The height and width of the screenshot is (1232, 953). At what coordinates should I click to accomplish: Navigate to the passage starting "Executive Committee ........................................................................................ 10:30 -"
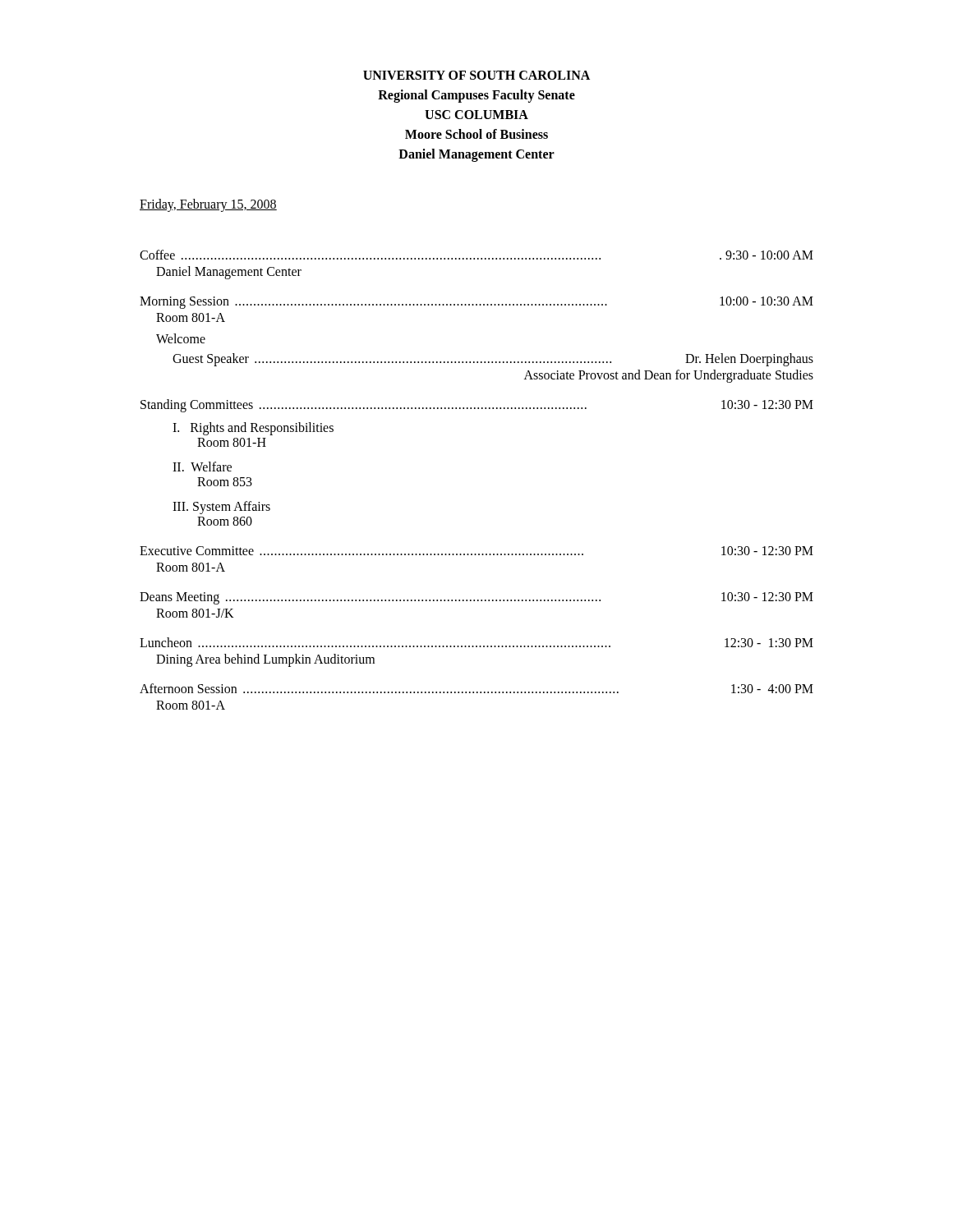(x=476, y=559)
